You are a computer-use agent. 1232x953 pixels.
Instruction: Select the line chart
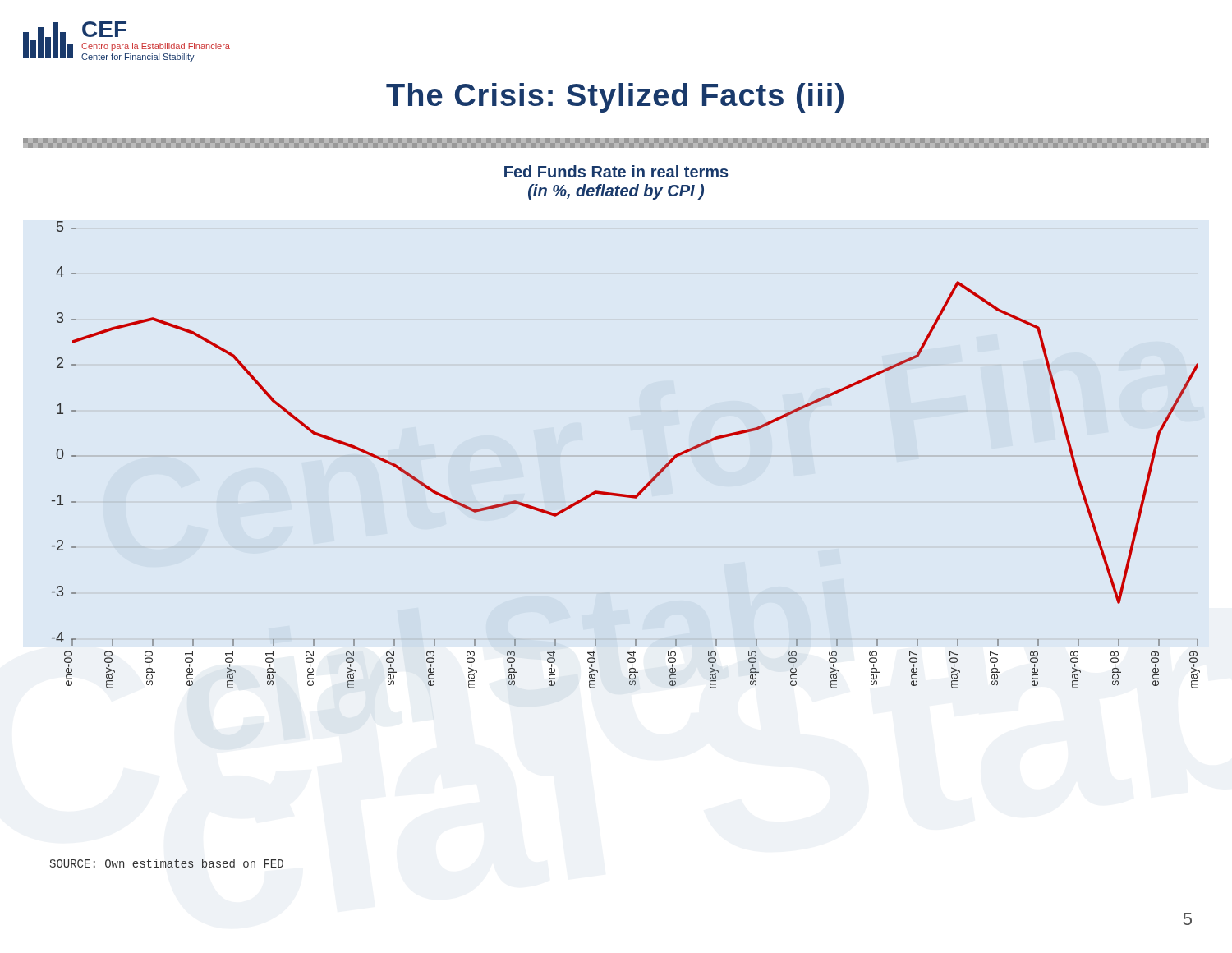pos(616,487)
